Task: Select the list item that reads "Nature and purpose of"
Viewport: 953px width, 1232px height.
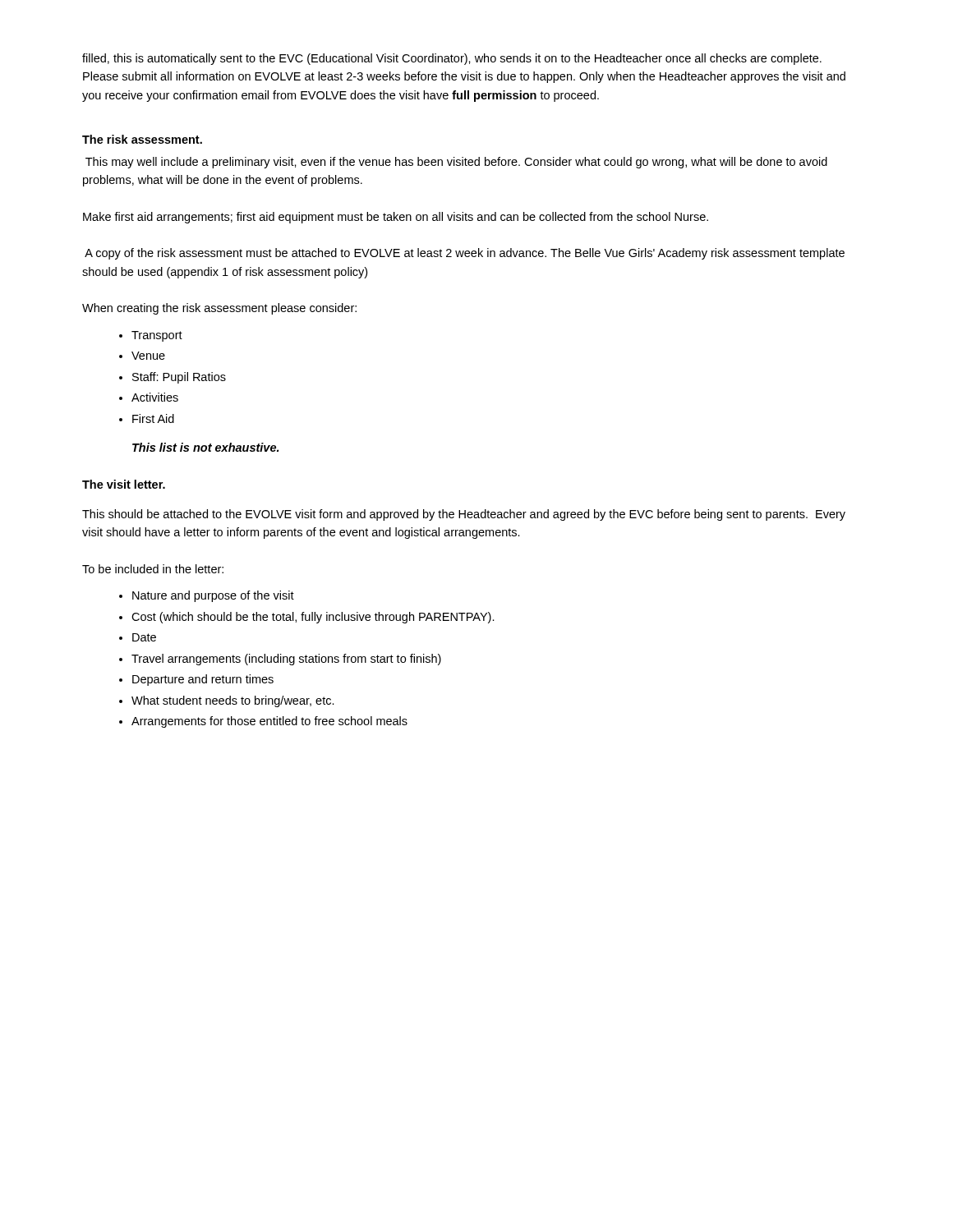Action: coord(213,596)
